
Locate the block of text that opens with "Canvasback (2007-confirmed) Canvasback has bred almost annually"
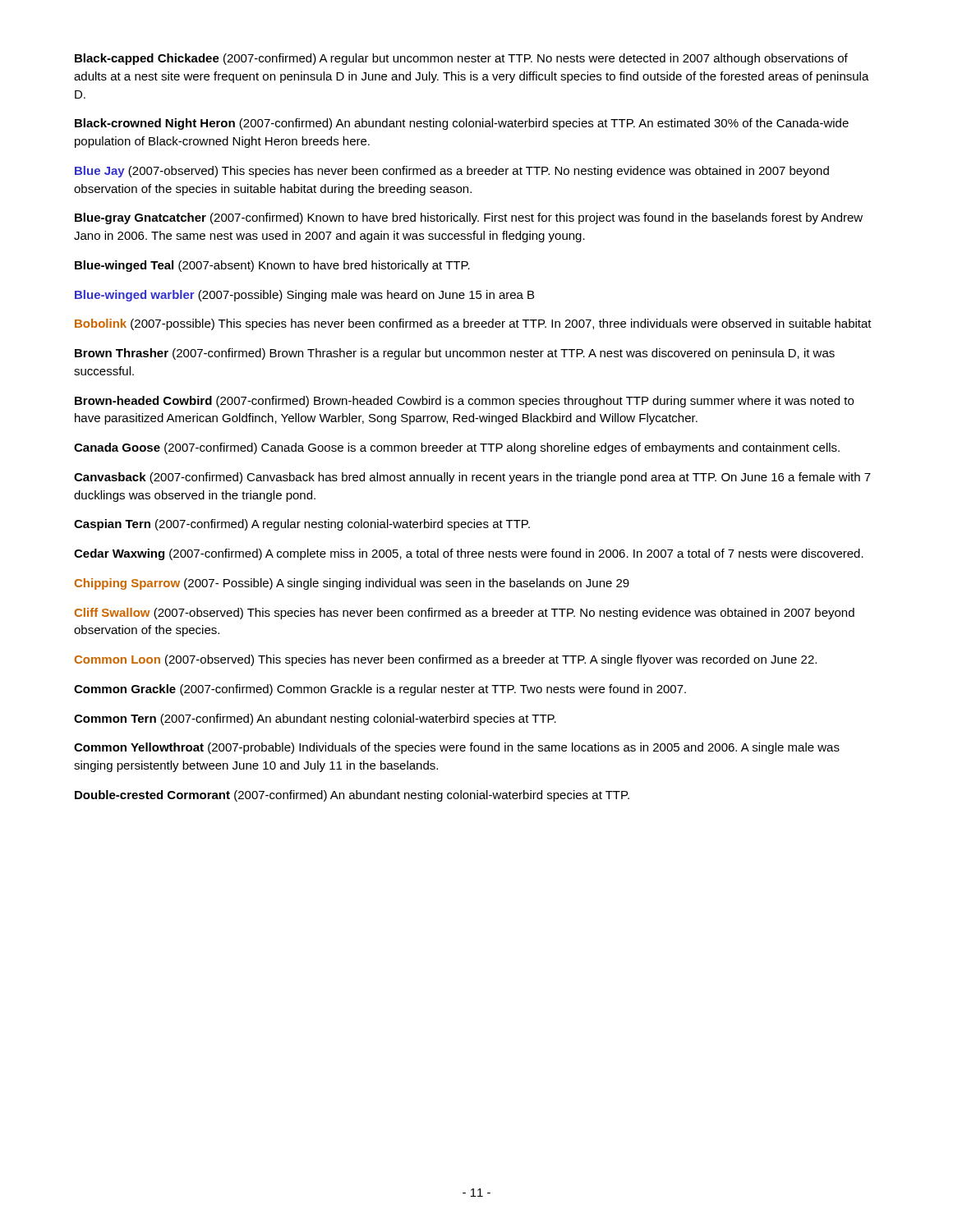tap(472, 486)
